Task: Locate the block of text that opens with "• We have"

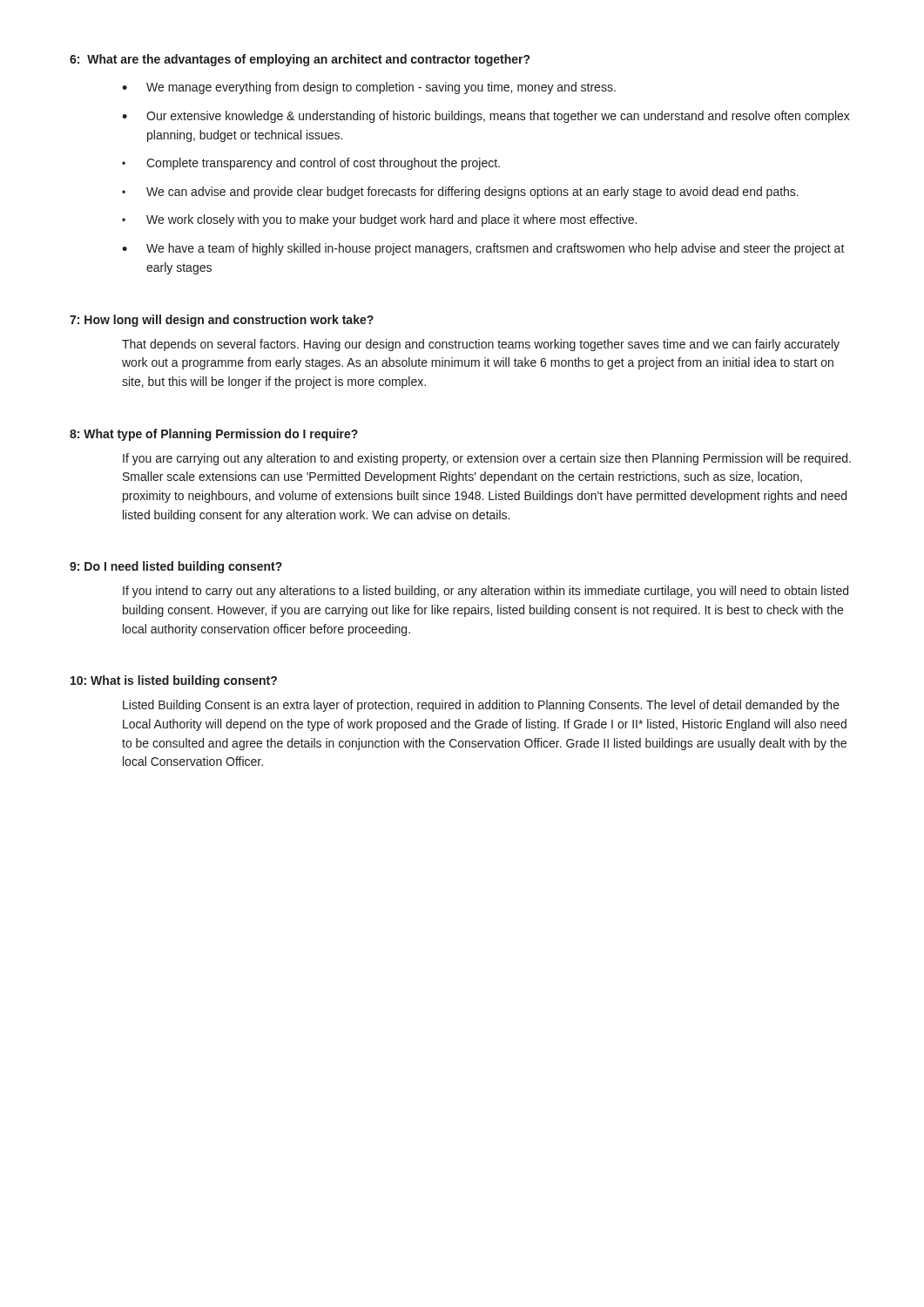Action: (x=488, y=259)
